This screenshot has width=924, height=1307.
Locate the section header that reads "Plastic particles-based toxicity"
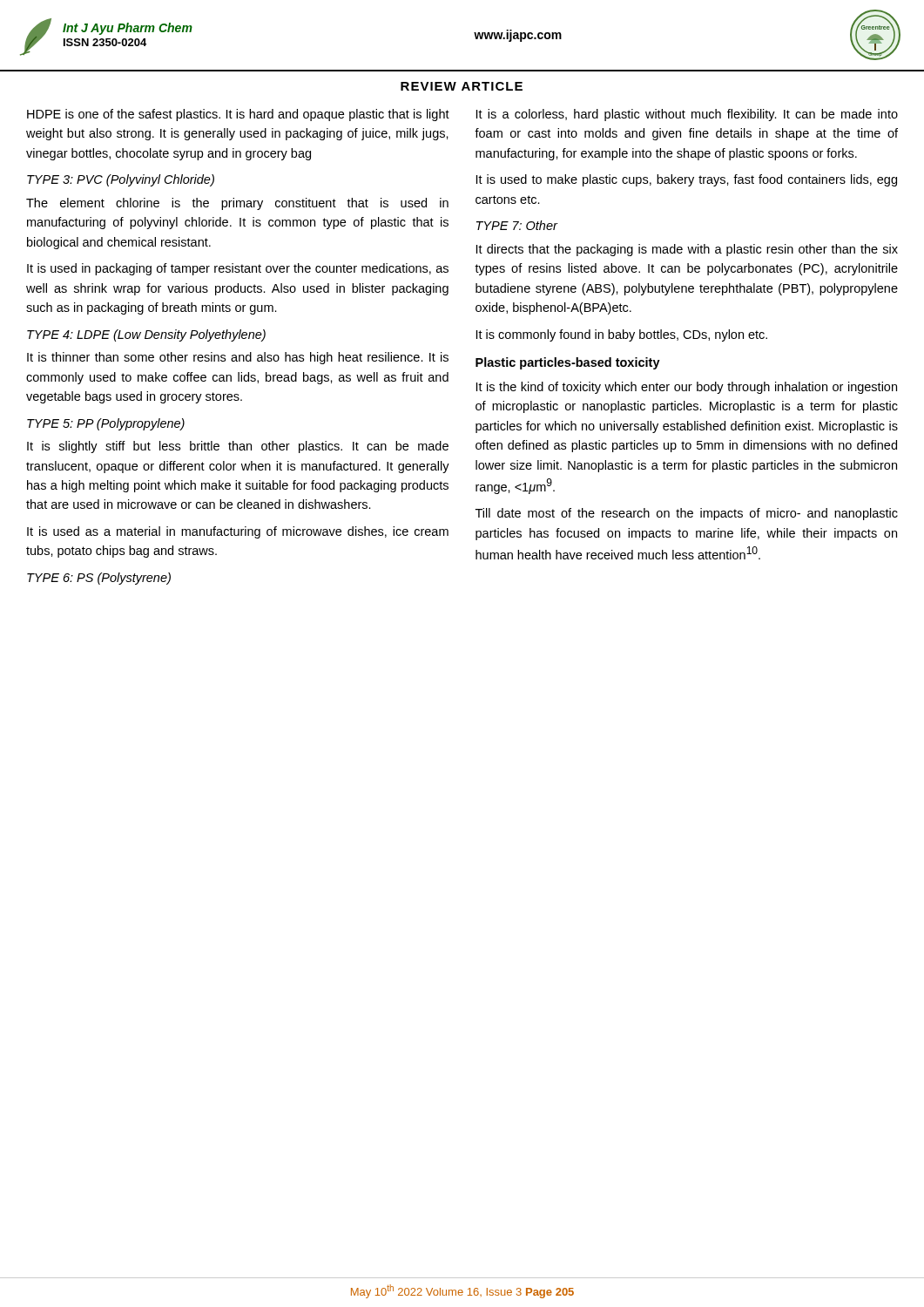[x=567, y=363]
